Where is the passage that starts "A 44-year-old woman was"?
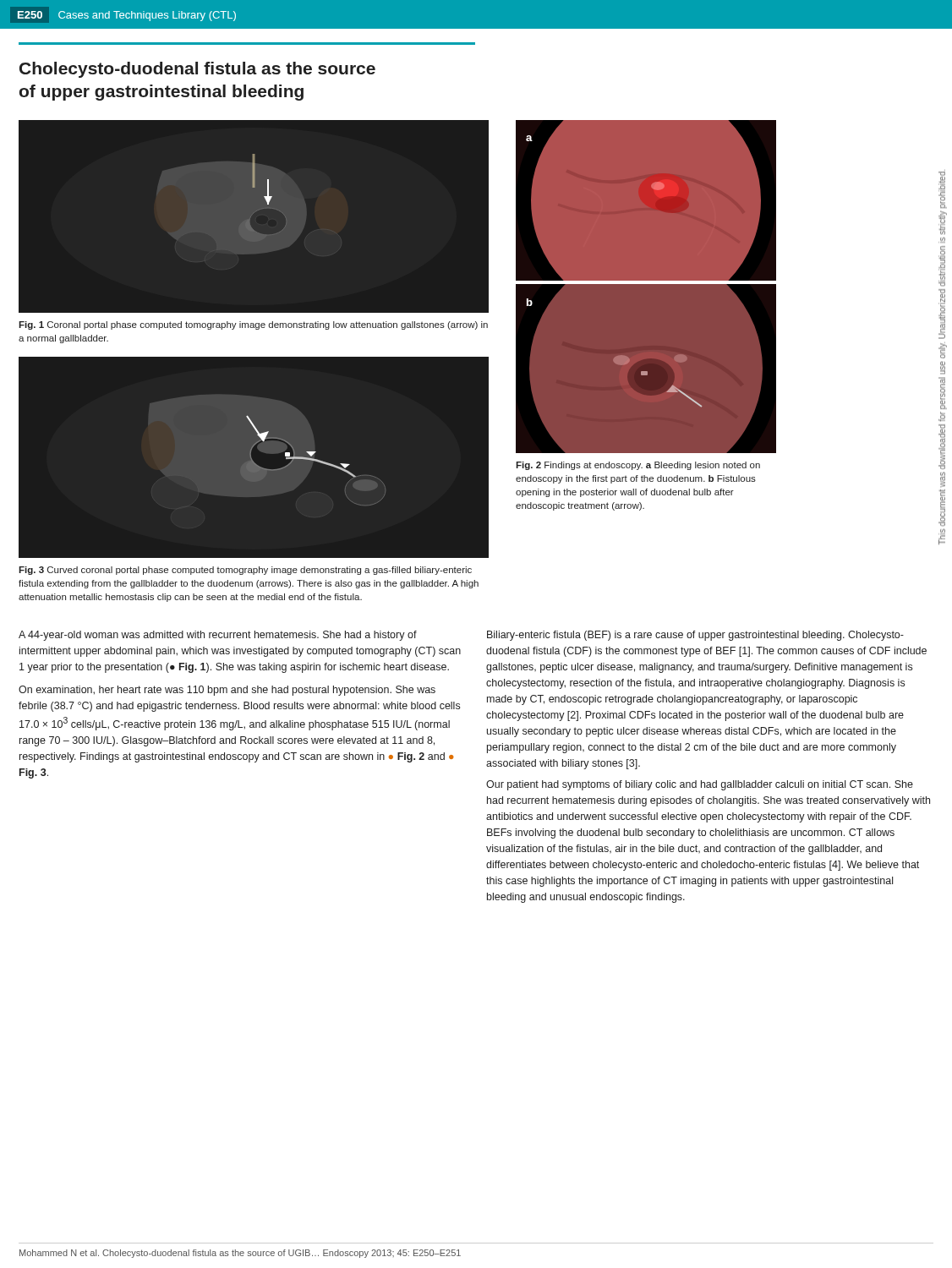The image size is (952, 1268). coord(242,704)
